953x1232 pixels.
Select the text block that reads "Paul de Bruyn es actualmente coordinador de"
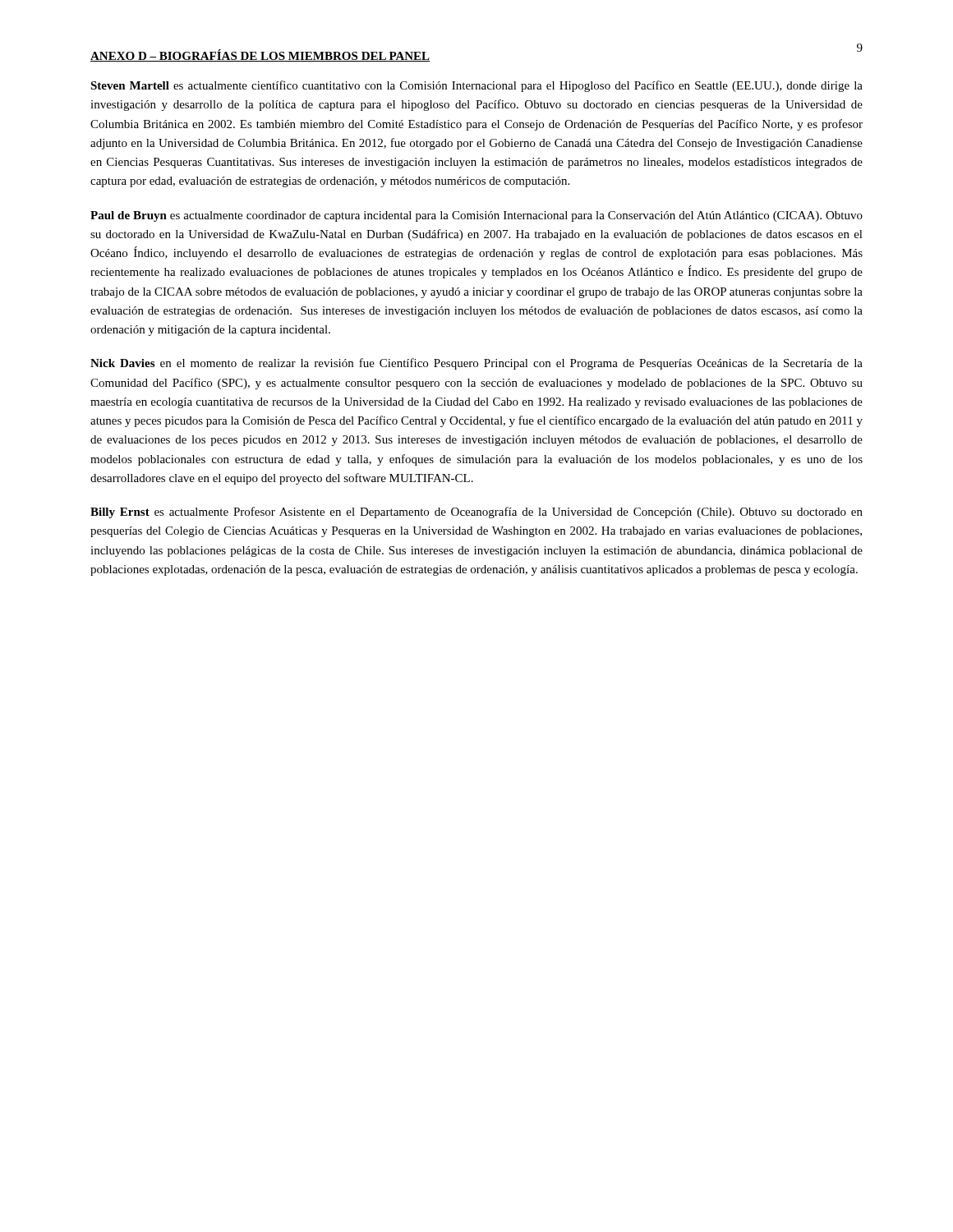476,272
